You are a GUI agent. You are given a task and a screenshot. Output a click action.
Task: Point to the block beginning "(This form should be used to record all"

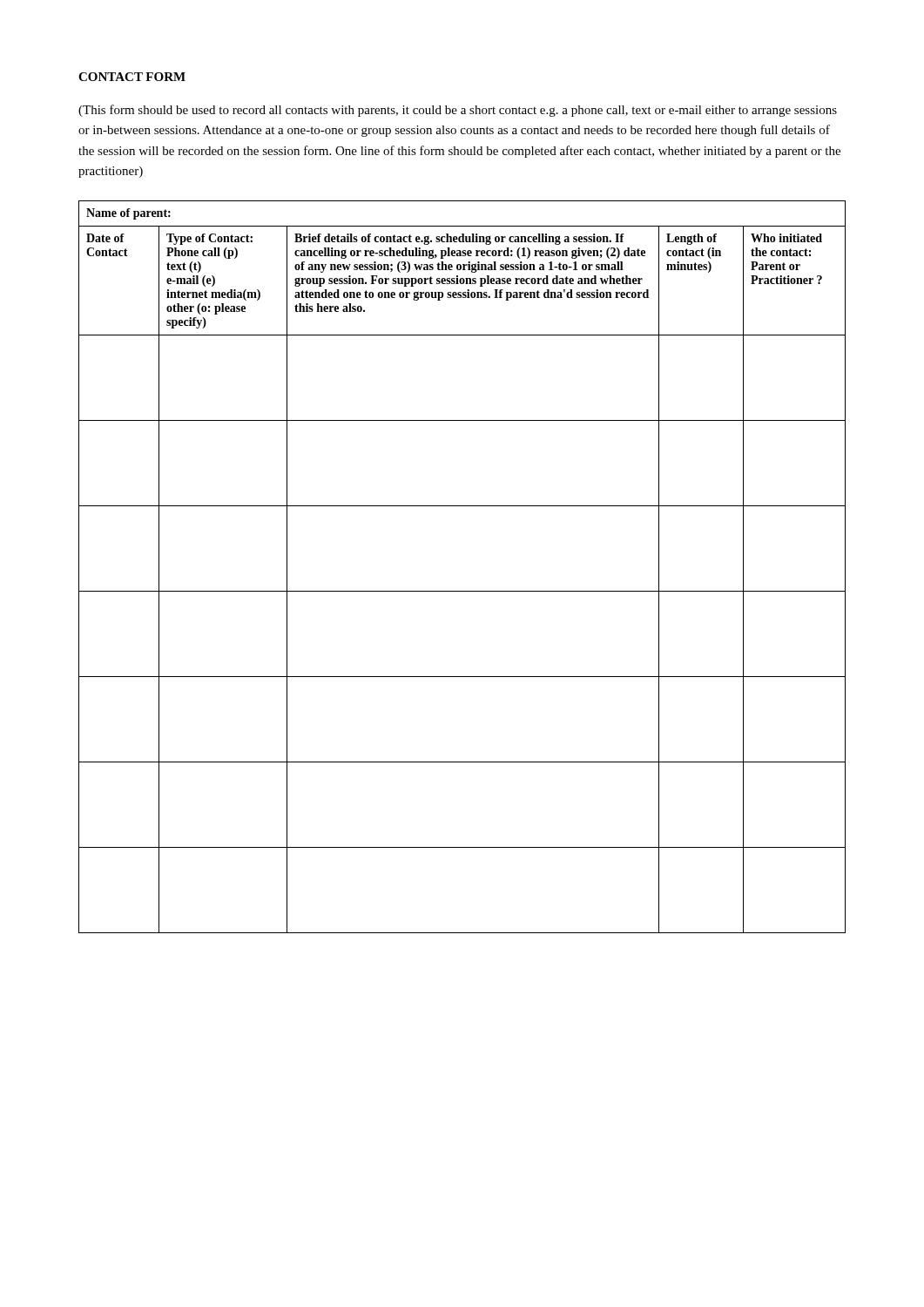(x=460, y=140)
